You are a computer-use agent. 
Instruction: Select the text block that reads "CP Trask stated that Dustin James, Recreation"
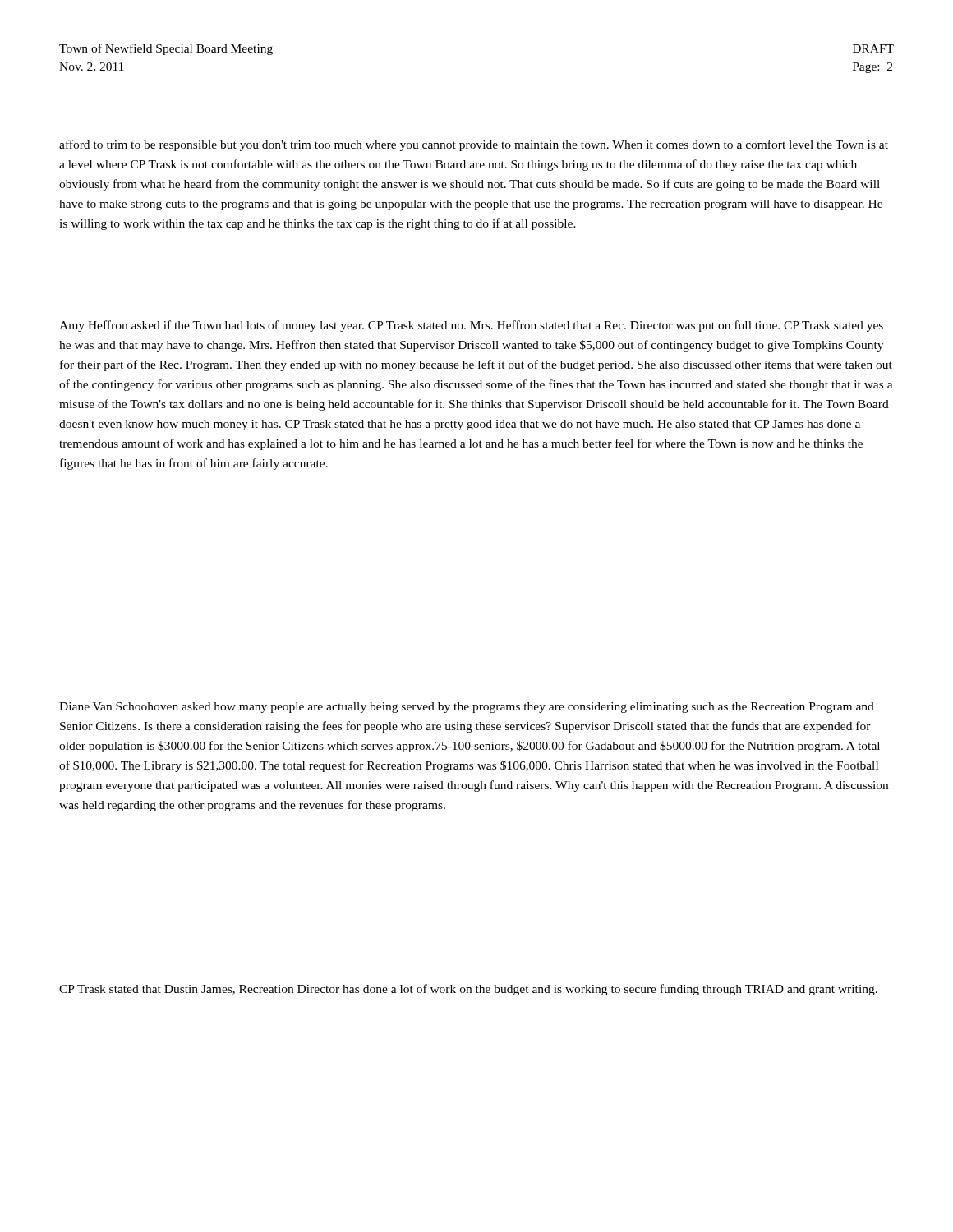[476, 988]
